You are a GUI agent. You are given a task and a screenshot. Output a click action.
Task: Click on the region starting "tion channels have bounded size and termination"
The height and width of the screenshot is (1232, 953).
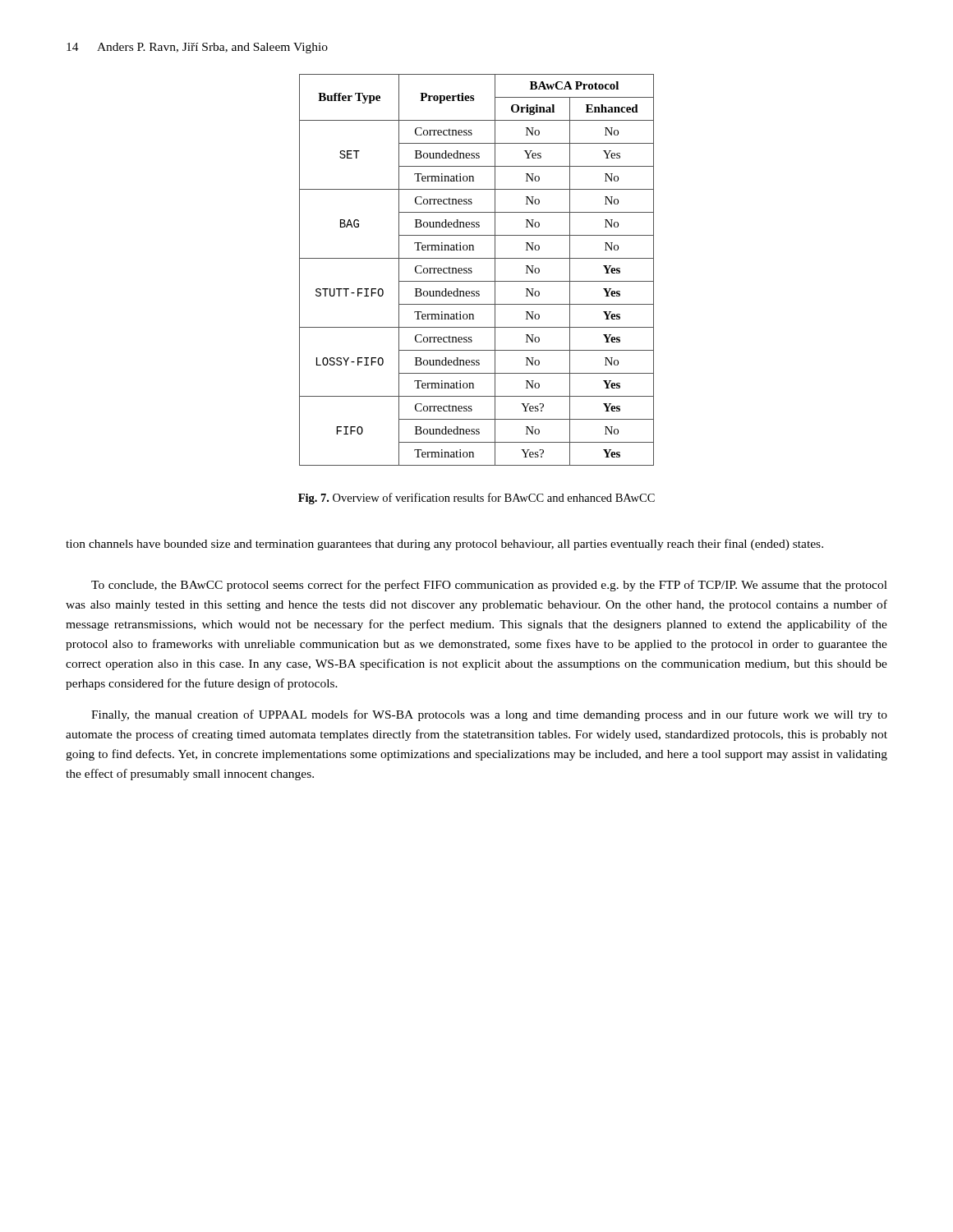[x=476, y=544]
